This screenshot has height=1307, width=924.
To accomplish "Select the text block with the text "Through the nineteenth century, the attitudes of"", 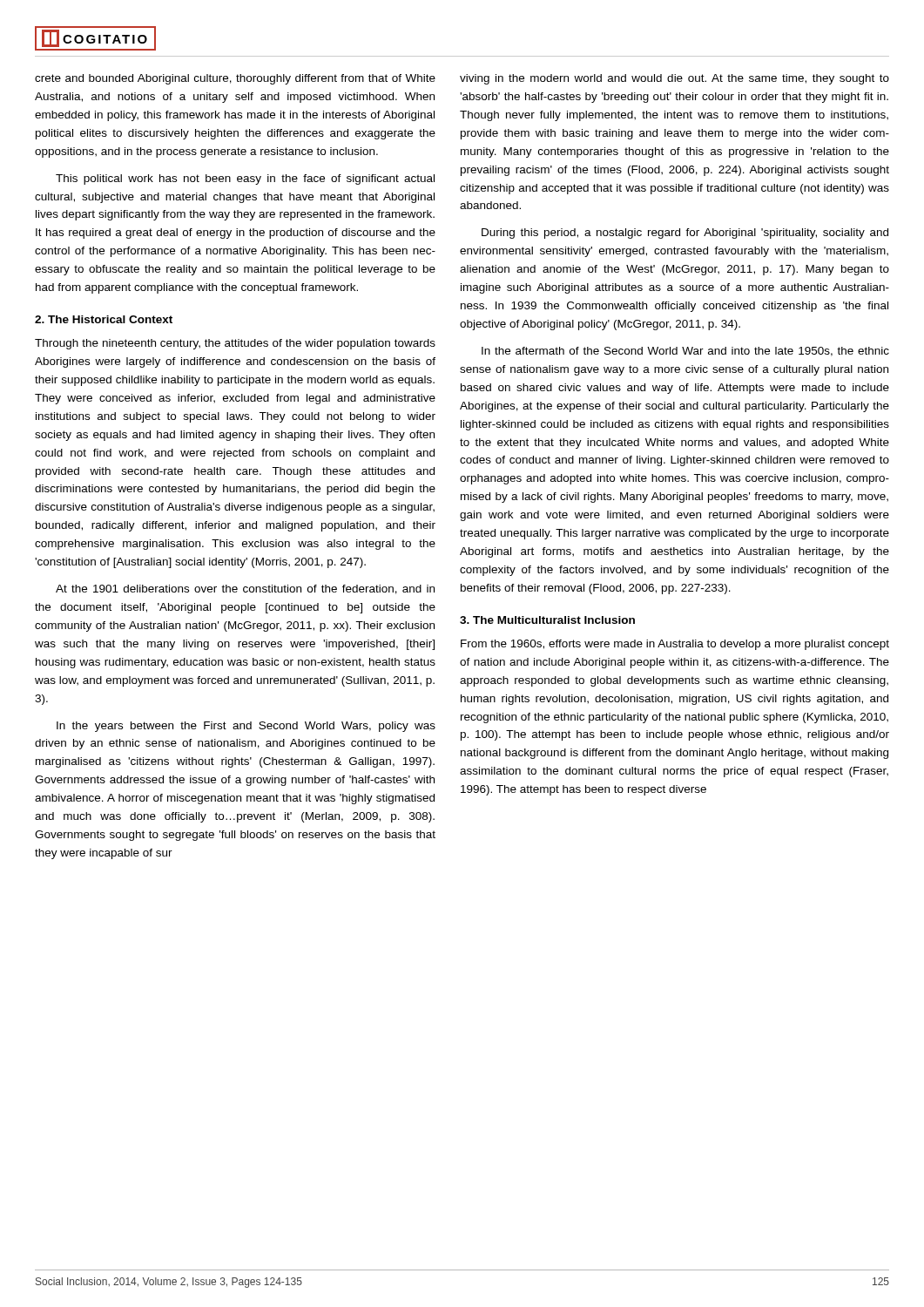I will point(235,453).
